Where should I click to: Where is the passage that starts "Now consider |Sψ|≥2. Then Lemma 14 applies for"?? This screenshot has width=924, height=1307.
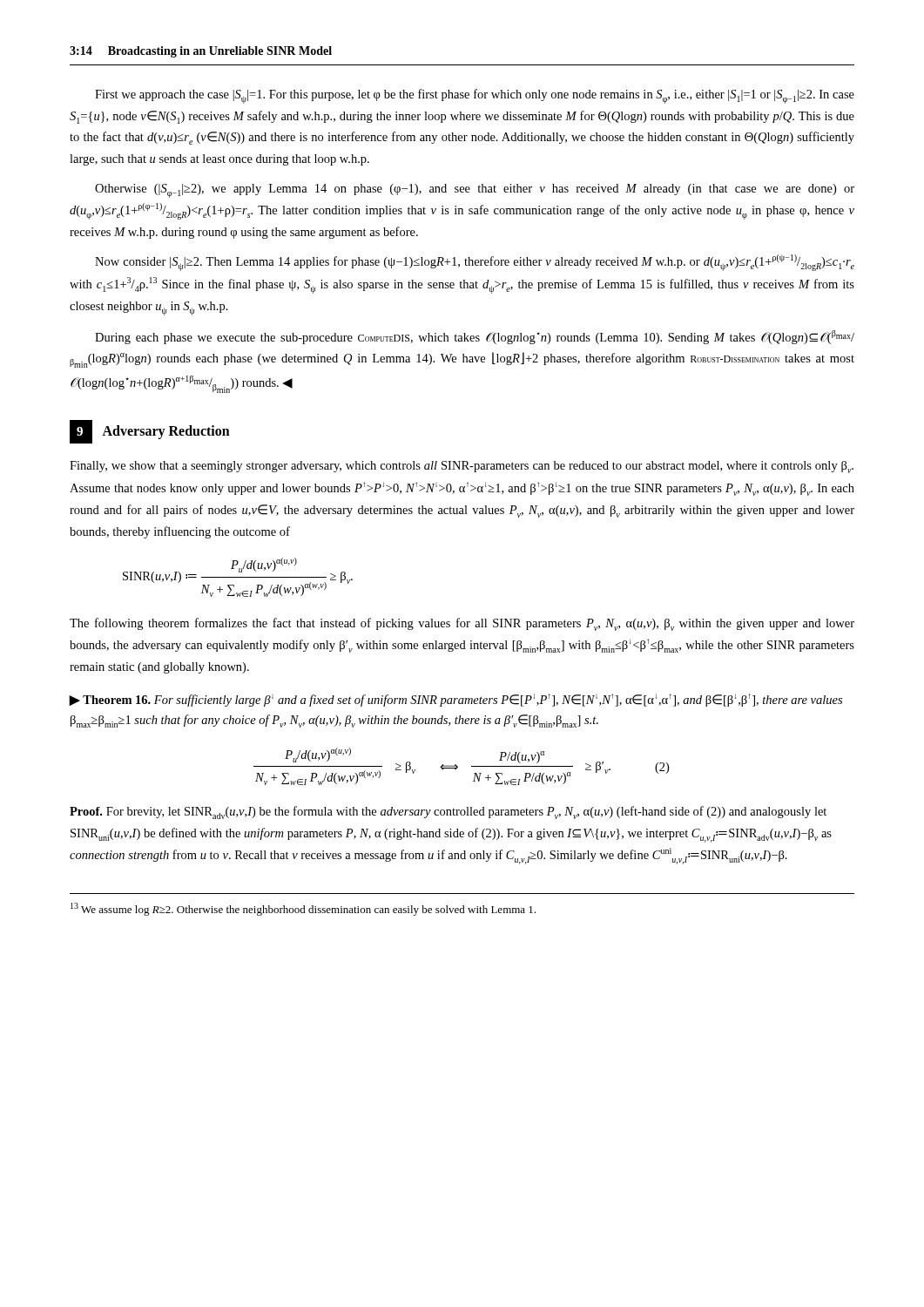tap(462, 284)
